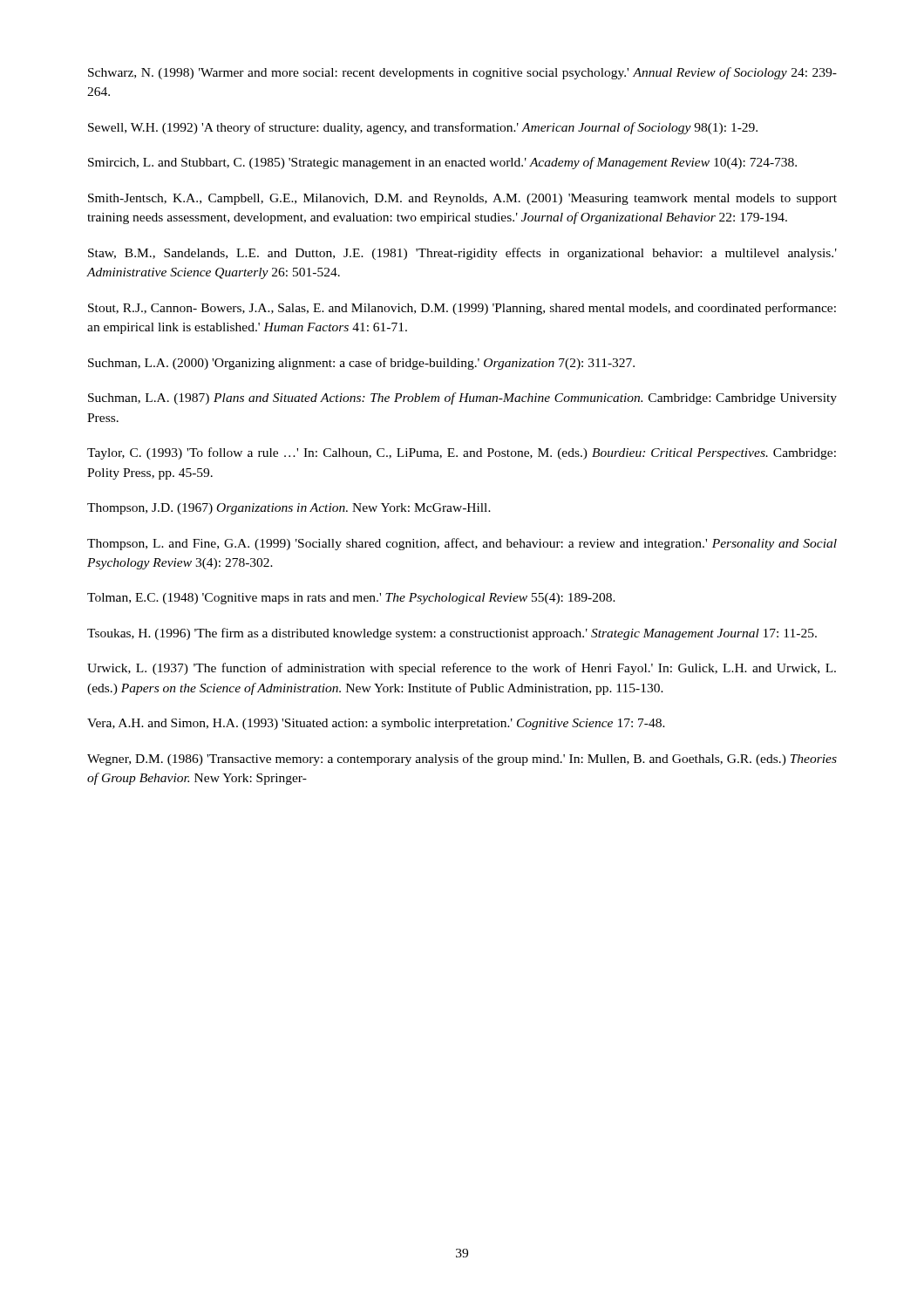The height and width of the screenshot is (1308, 924).
Task: Click on the element starting "Taylor, C. (1993) 'To follow a rule"
Action: [x=462, y=462]
